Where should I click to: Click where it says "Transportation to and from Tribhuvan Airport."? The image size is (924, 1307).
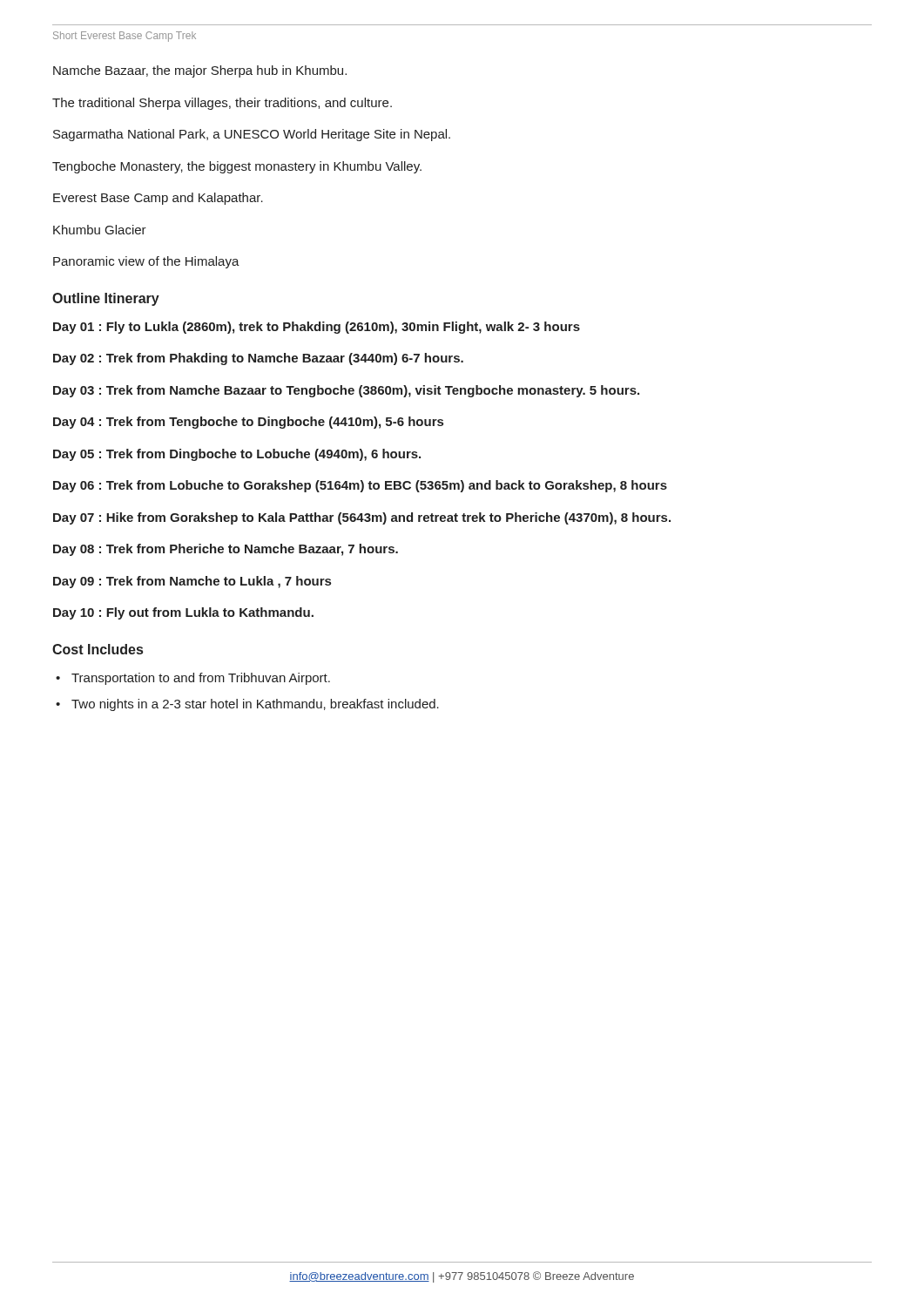201,677
